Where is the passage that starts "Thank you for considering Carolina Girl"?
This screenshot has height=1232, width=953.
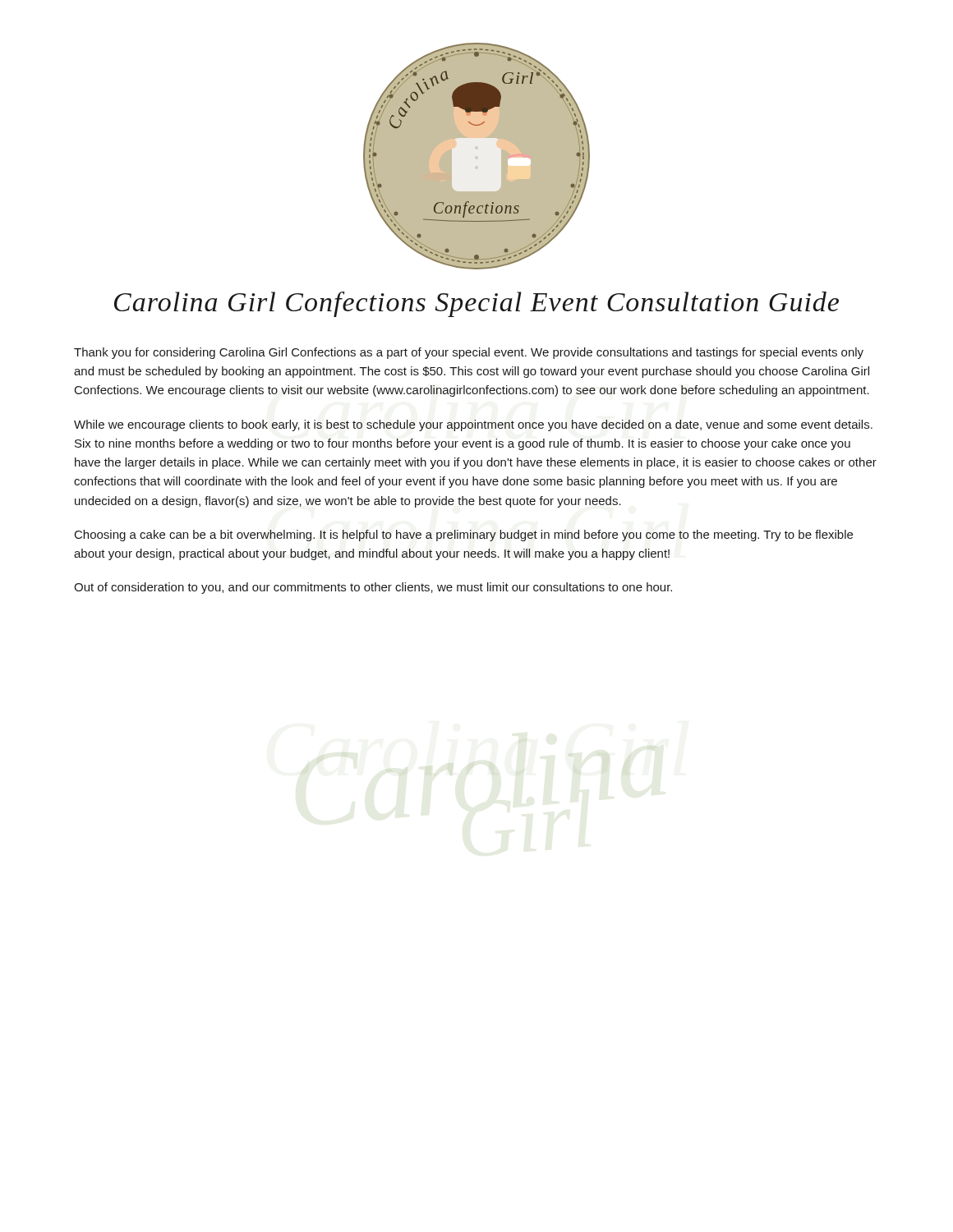[x=472, y=371]
